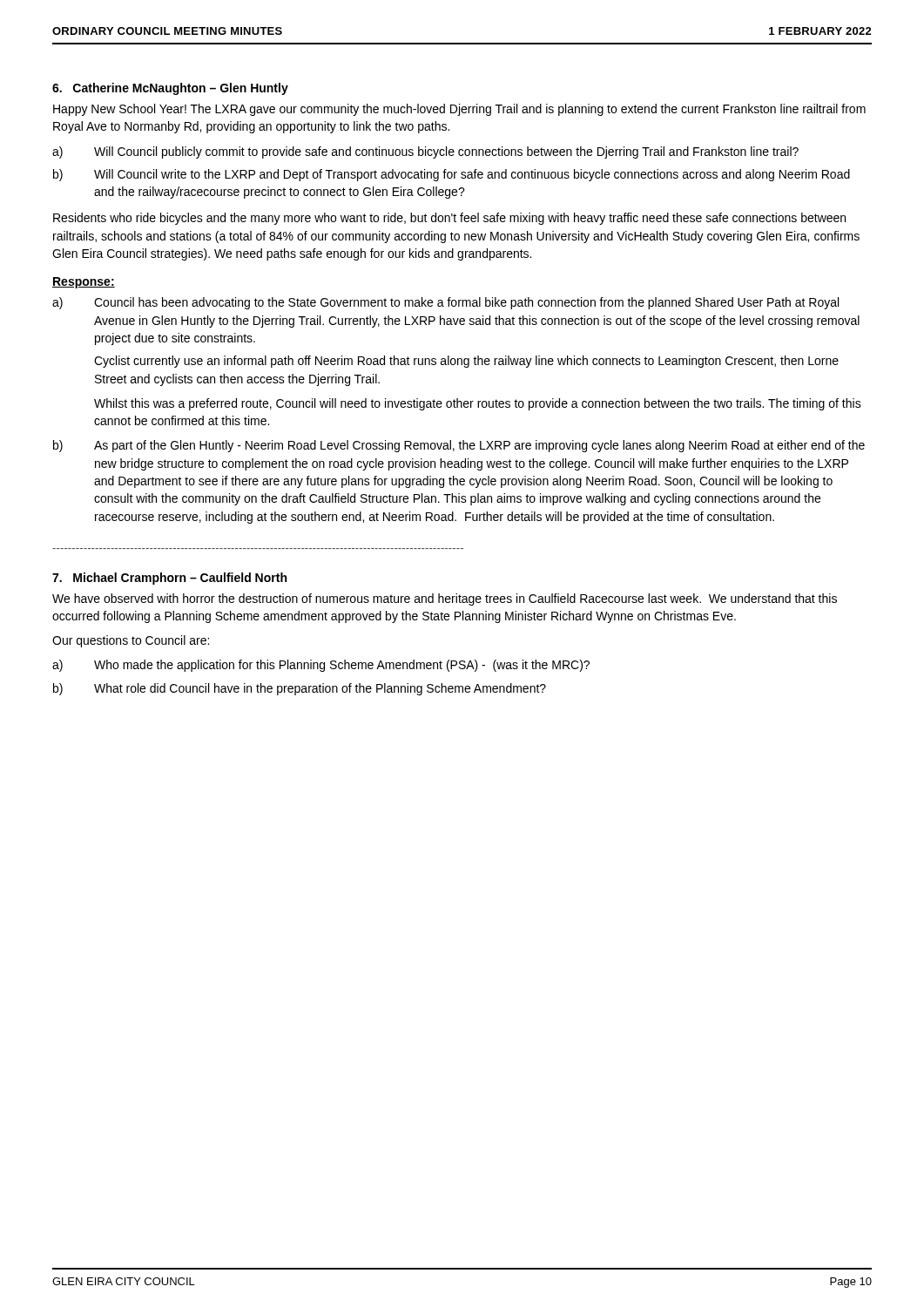Locate the text starting "a) Will Council publicly"
Screen dimensions: 1307x924
462,151
